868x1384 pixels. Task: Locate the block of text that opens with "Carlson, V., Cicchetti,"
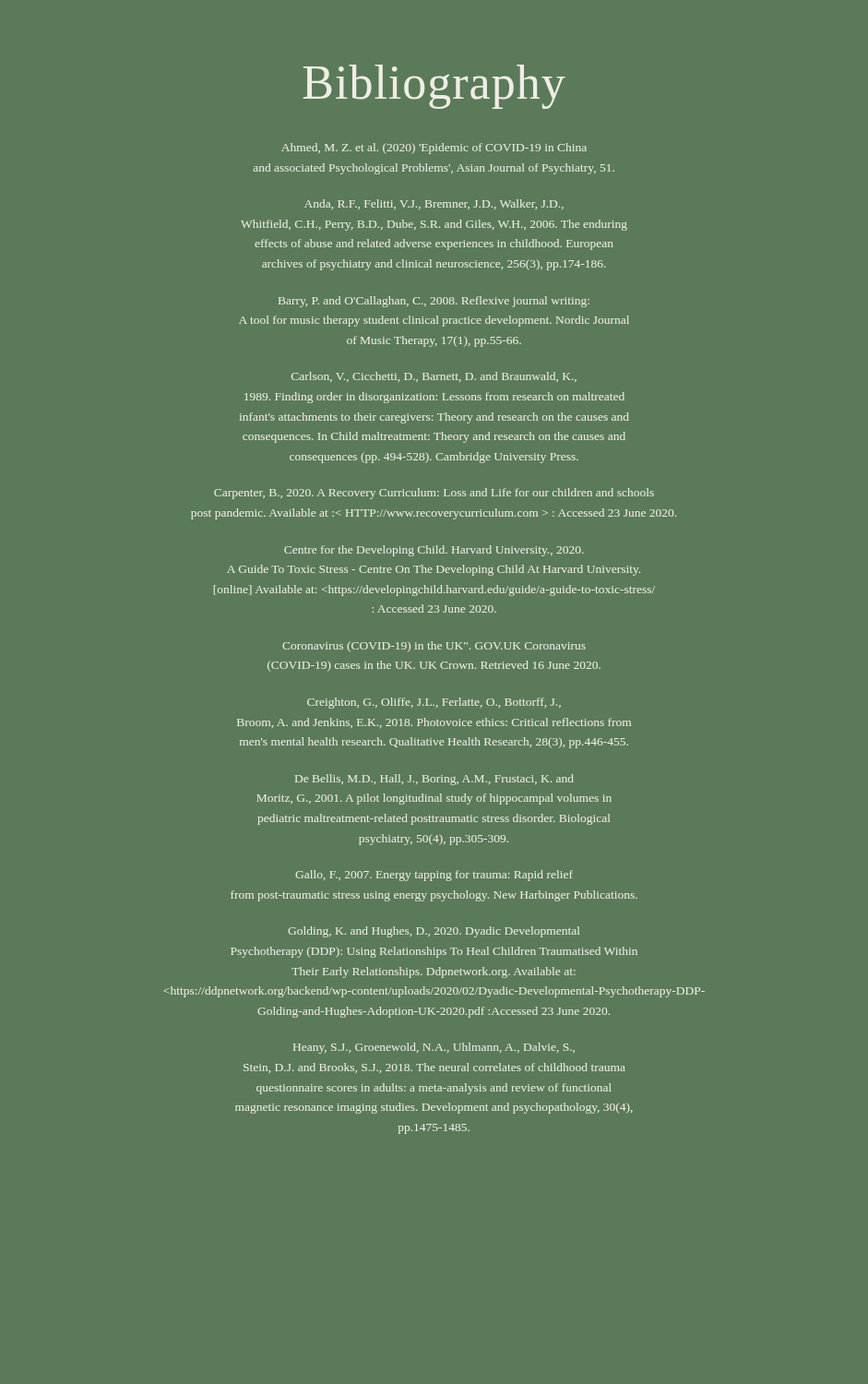(x=434, y=416)
